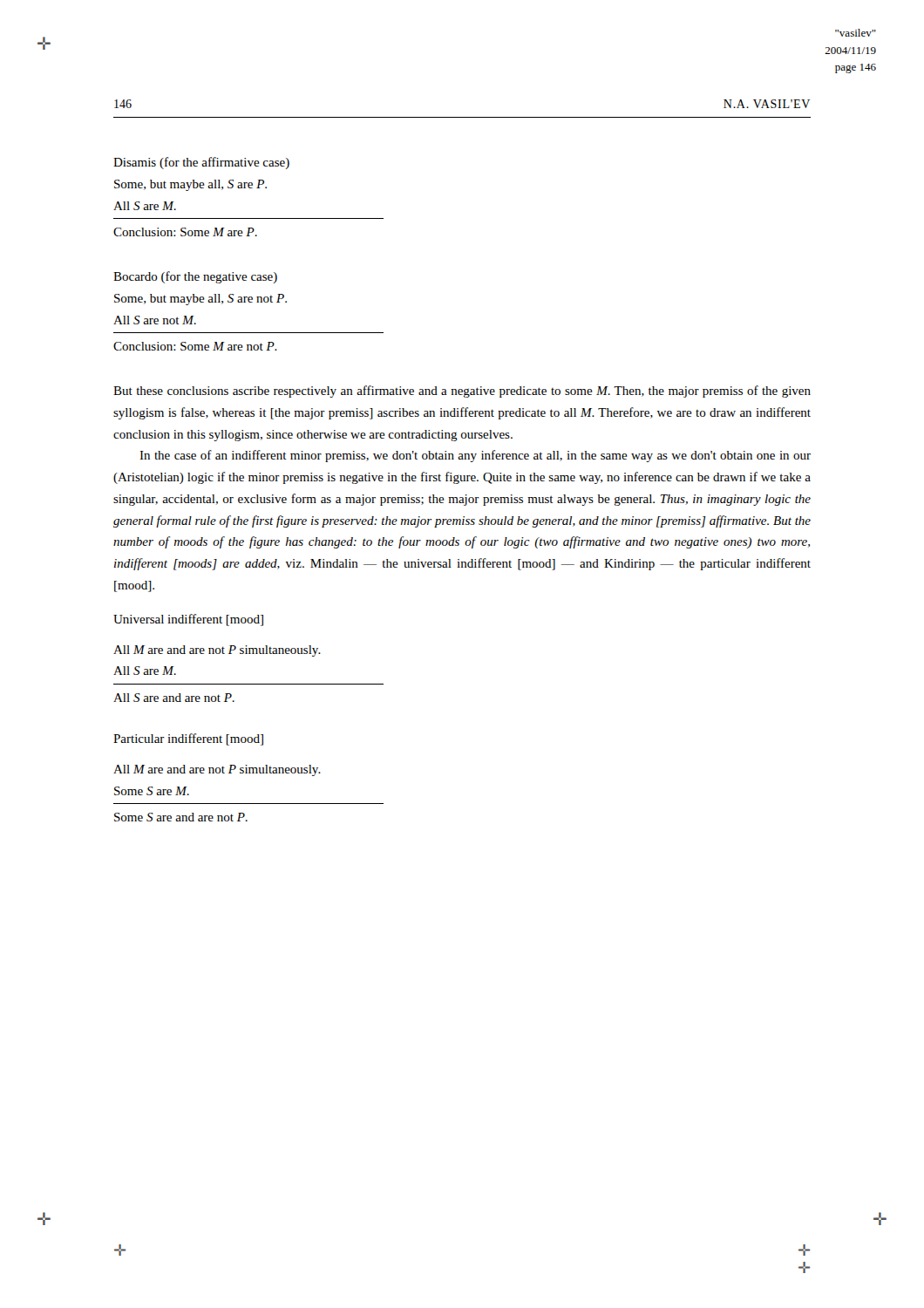924x1308 pixels.
Task: Point to the block beginning "Disamis (for the affirmative"
Action: tap(248, 197)
